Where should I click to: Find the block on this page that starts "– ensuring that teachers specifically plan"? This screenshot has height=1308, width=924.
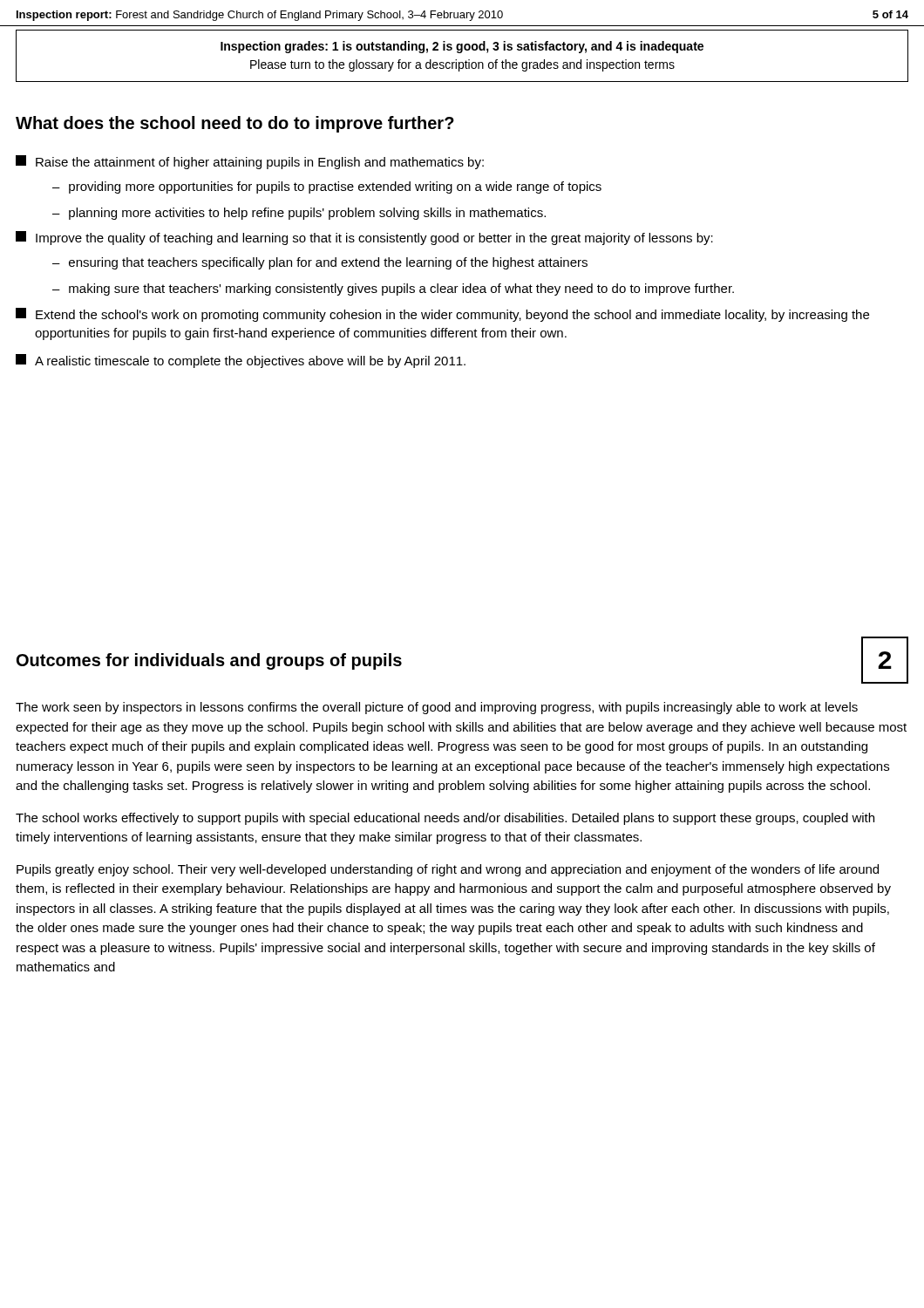pyautogui.click(x=320, y=262)
